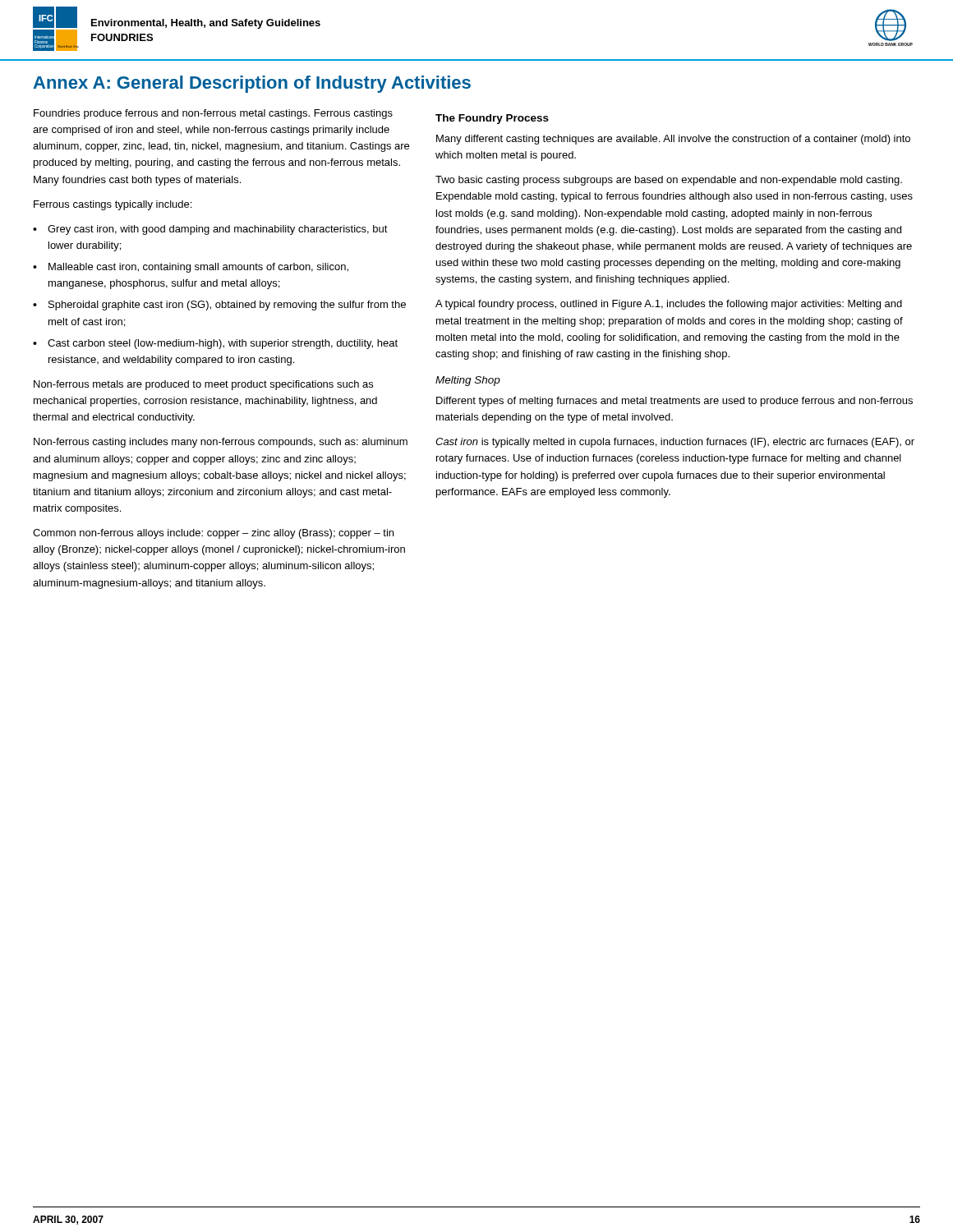Select the text block that reads "Common non-ferrous alloys include: copper – zinc"
Image resolution: width=953 pixels, height=1232 pixels.
(219, 558)
